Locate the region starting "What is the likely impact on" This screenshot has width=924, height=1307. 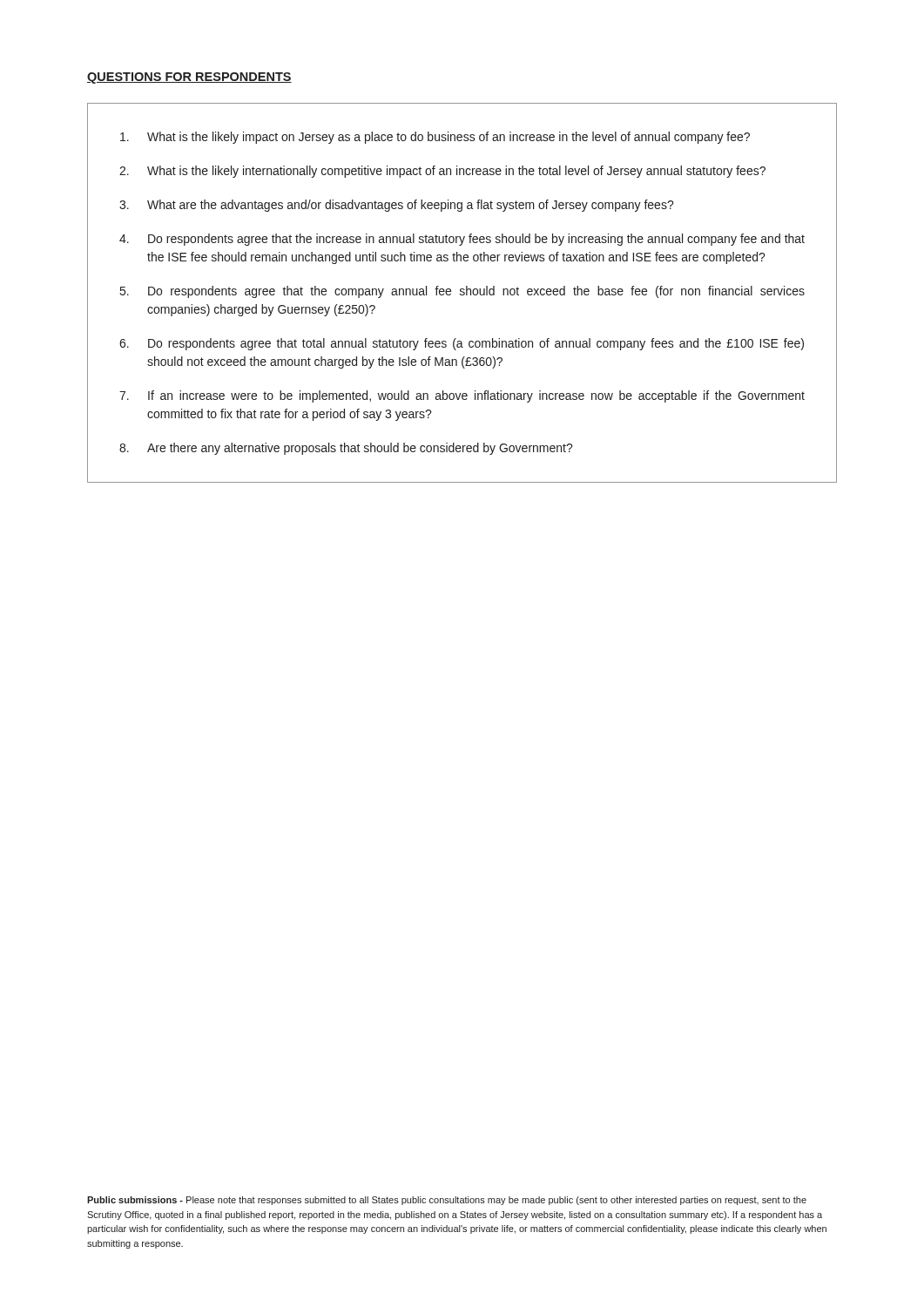coord(462,137)
